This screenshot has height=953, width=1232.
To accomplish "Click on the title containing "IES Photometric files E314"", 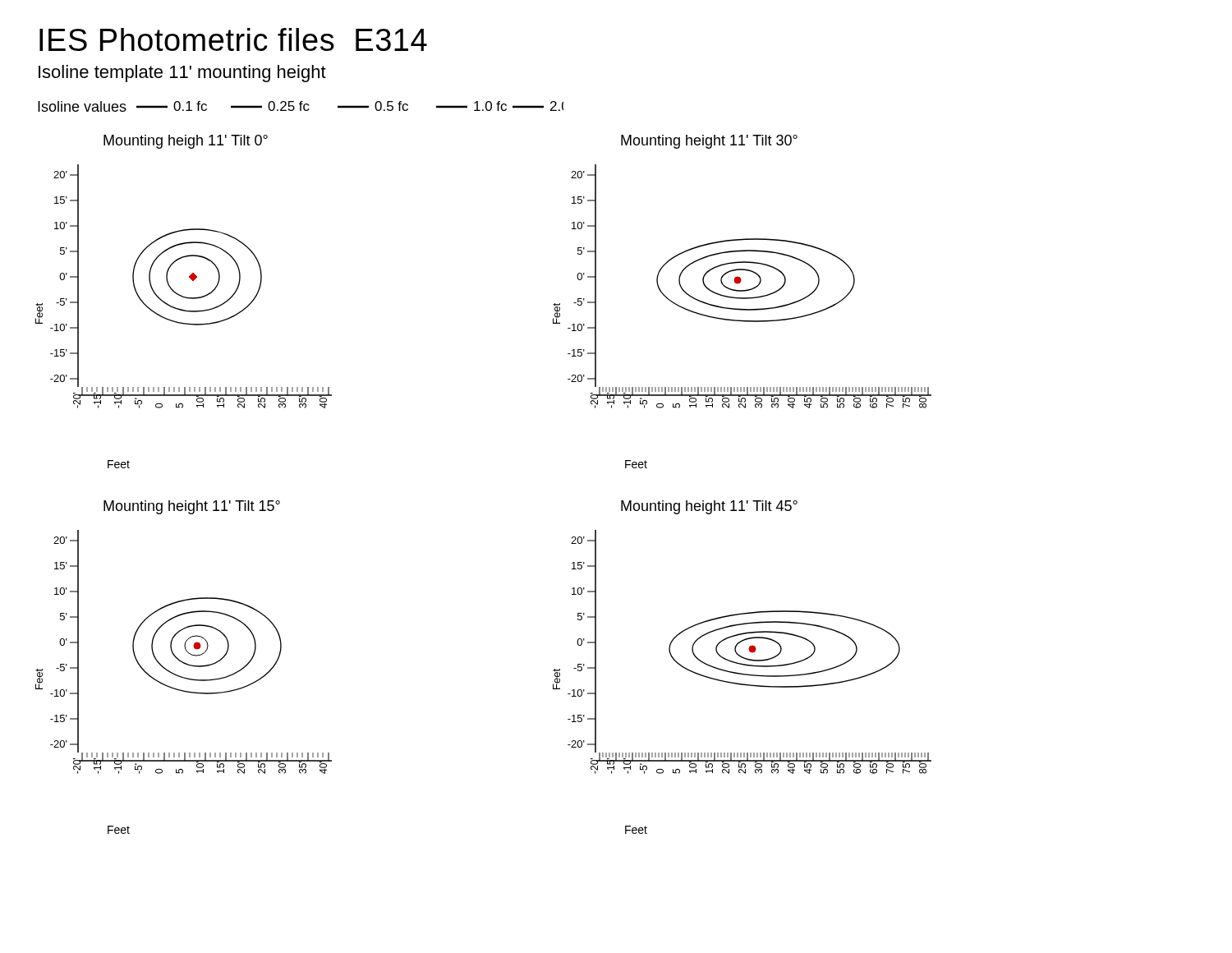I will 232,40.
